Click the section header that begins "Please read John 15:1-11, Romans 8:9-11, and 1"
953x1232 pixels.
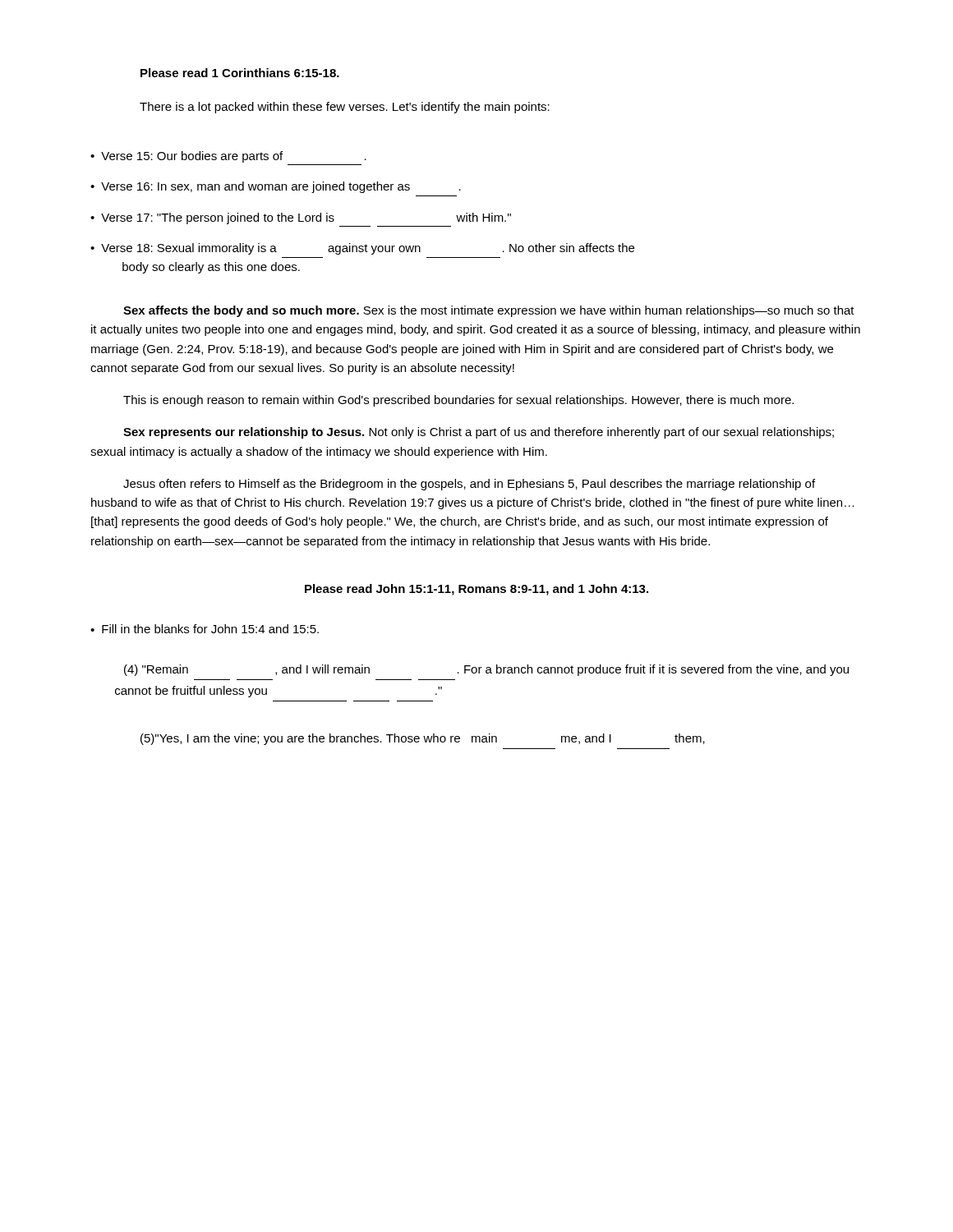tap(476, 588)
